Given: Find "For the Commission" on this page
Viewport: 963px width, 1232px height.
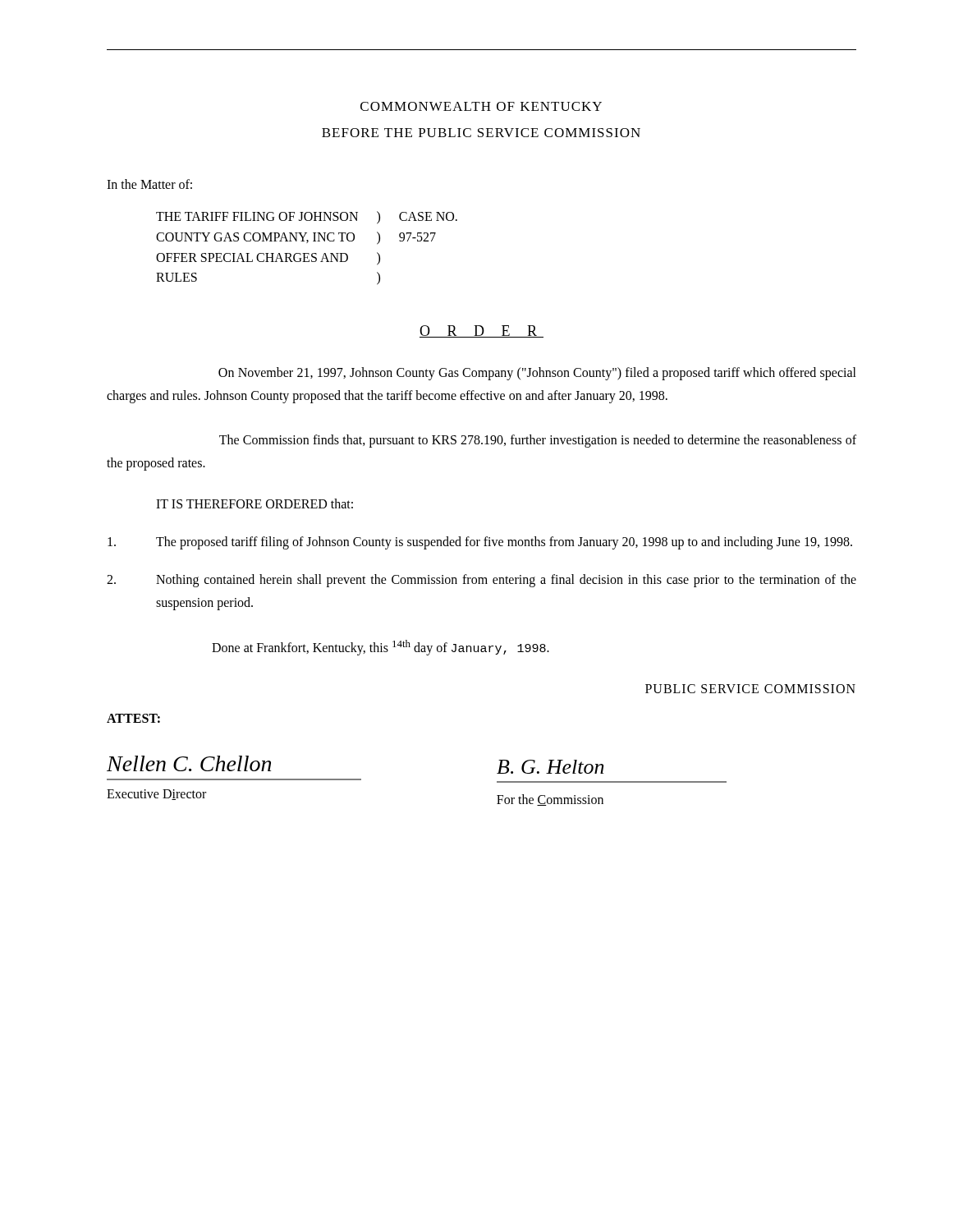Looking at the screenshot, I should (x=550, y=799).
